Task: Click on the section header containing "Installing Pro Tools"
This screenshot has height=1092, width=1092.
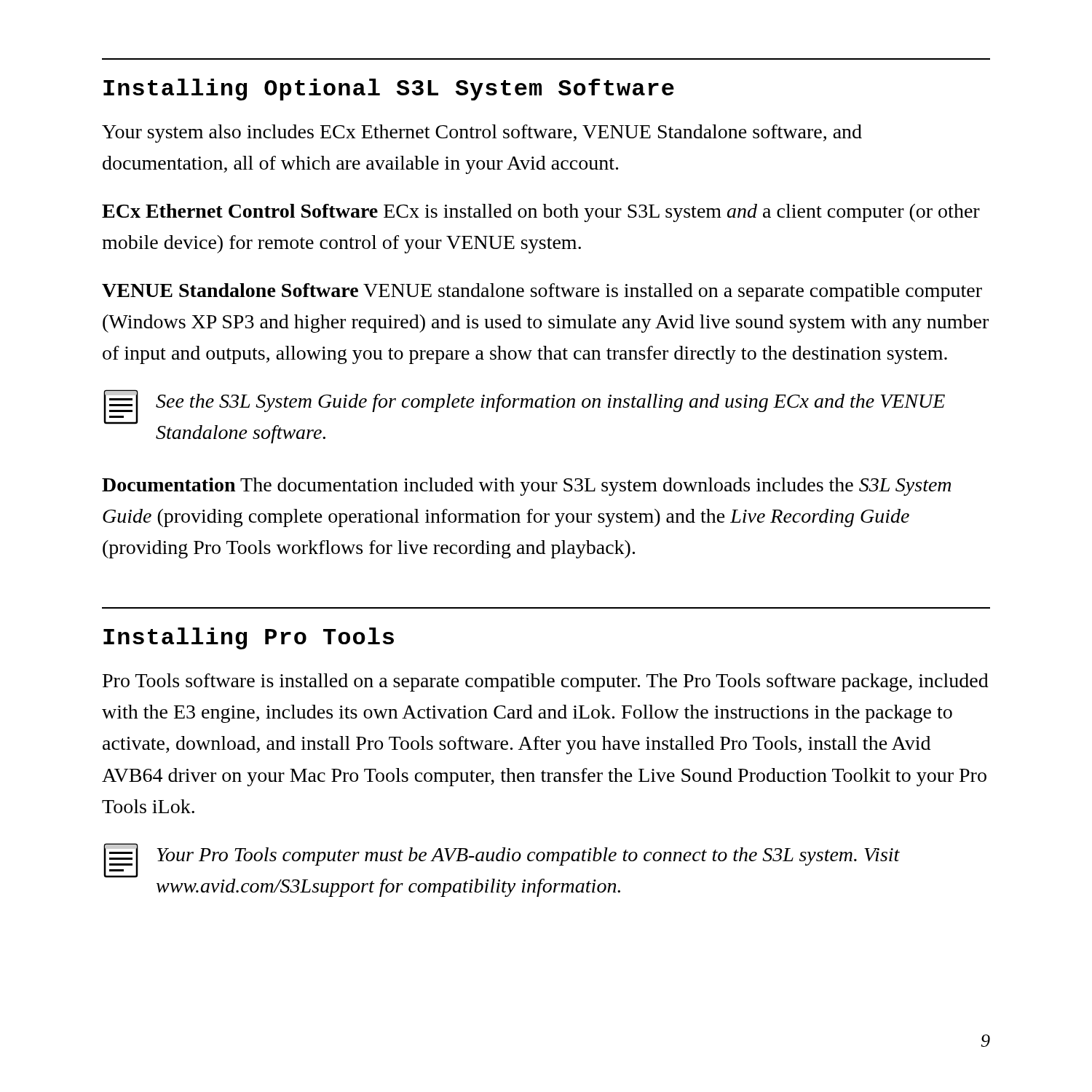Action: click(249, 638)
